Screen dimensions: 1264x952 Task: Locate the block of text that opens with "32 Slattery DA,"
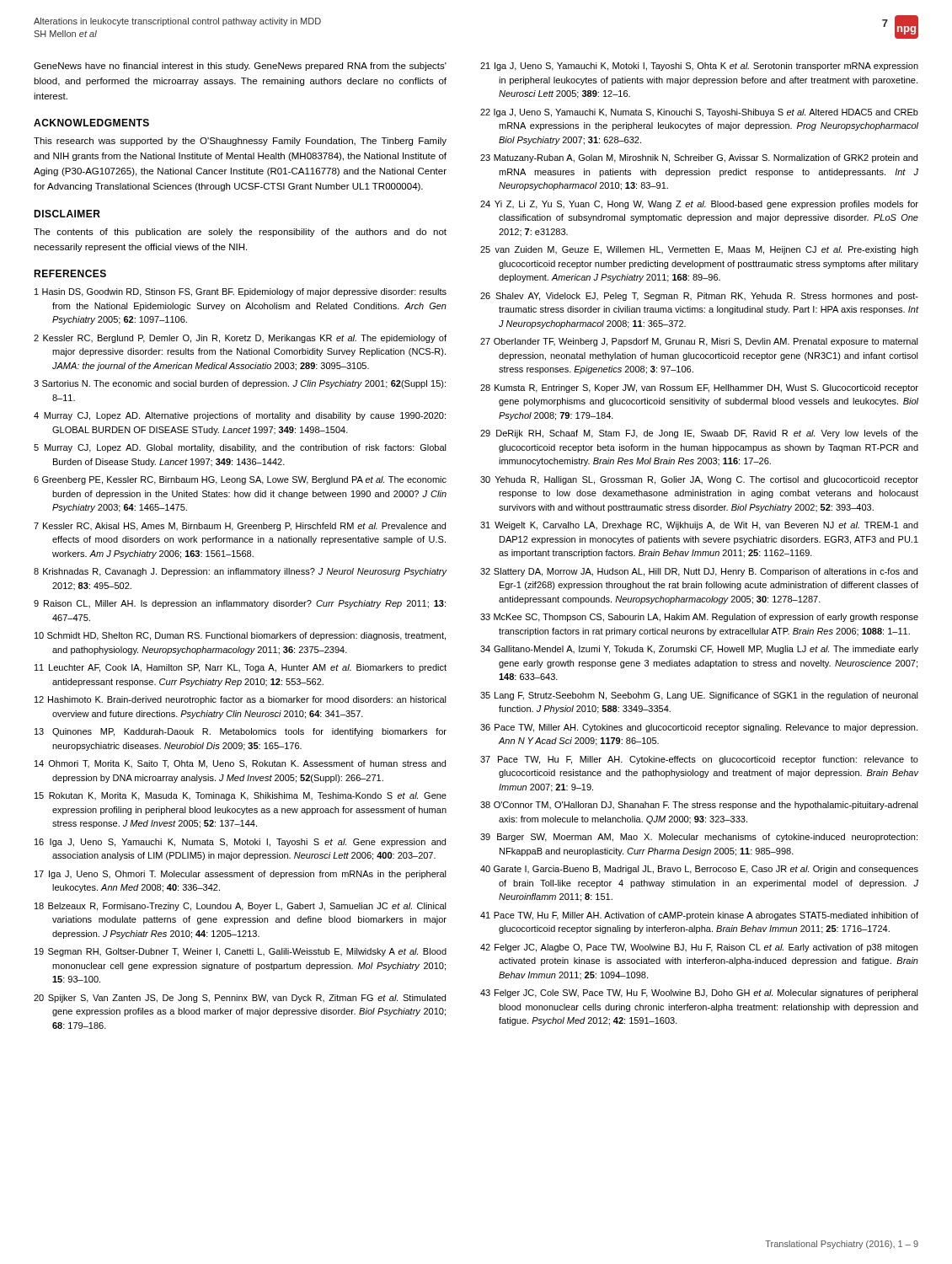coord(699,585)
